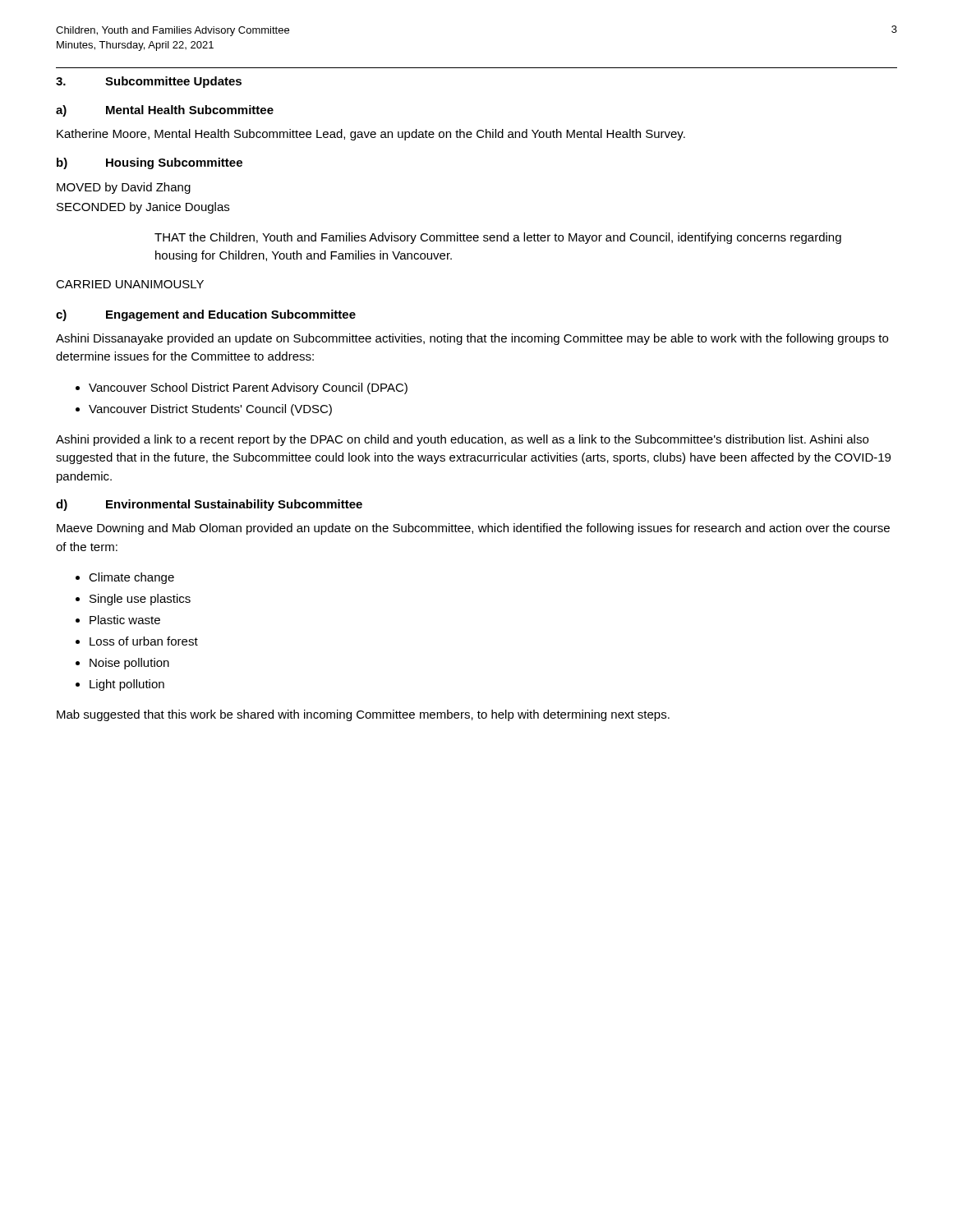The image size is (953, 1232).
Task: Where does it say "Single use plastics"?
Action: pyautogui.click(x=140, y=598)
